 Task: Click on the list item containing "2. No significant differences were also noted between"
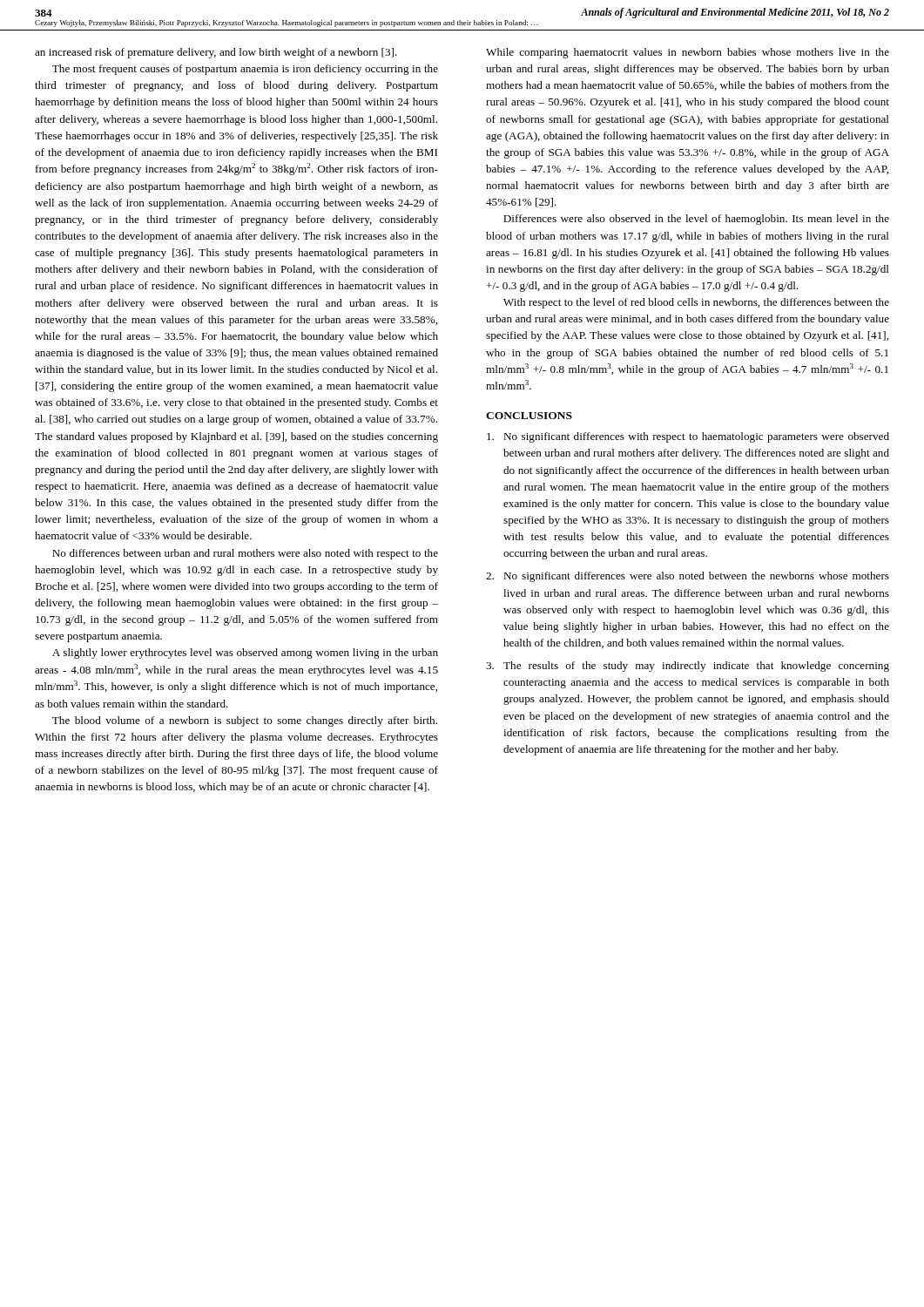(x=688, y=609)
